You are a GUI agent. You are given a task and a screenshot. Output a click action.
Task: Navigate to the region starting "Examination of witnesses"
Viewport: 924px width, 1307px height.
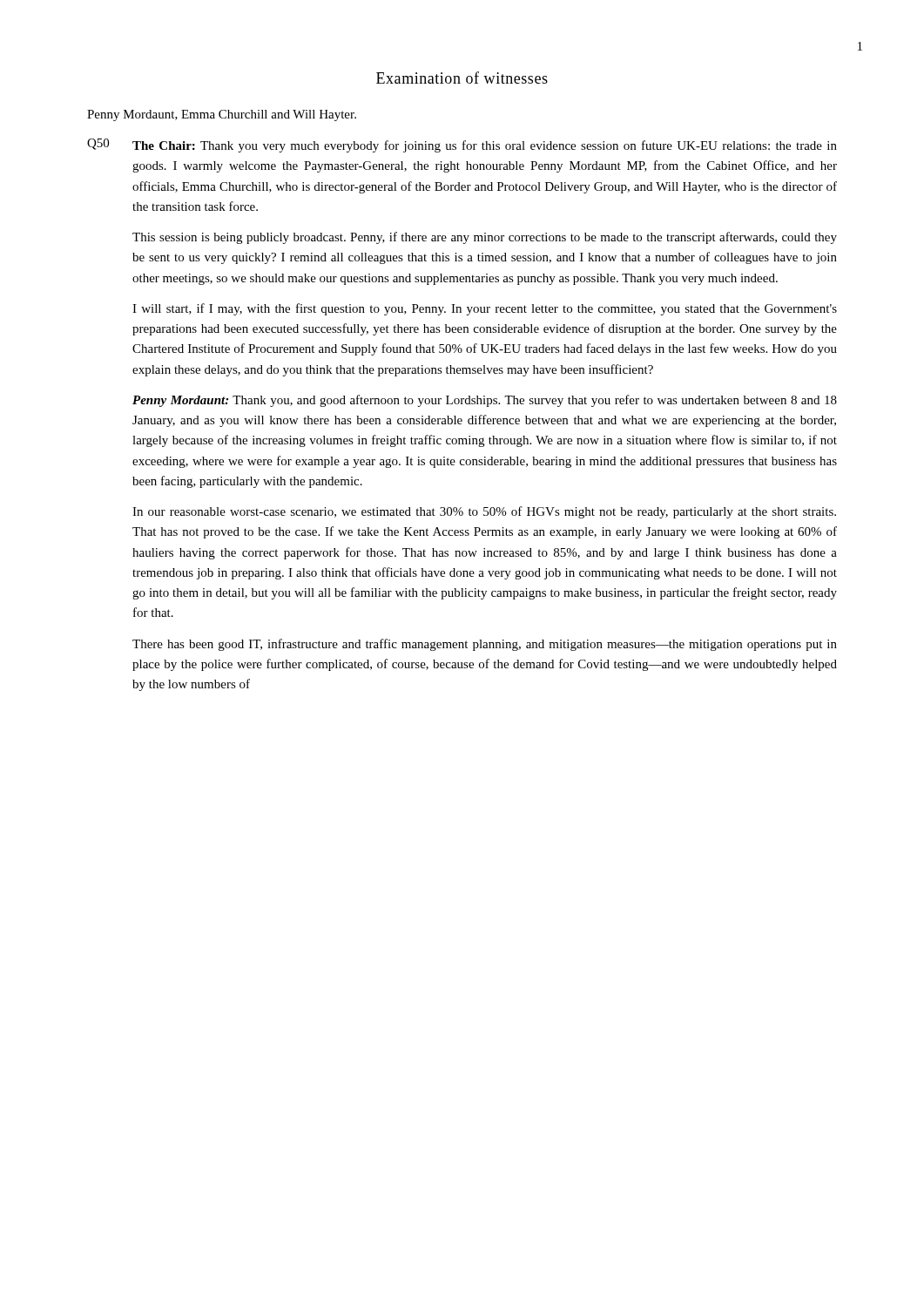pyautogui.click(x=462, y=79)
